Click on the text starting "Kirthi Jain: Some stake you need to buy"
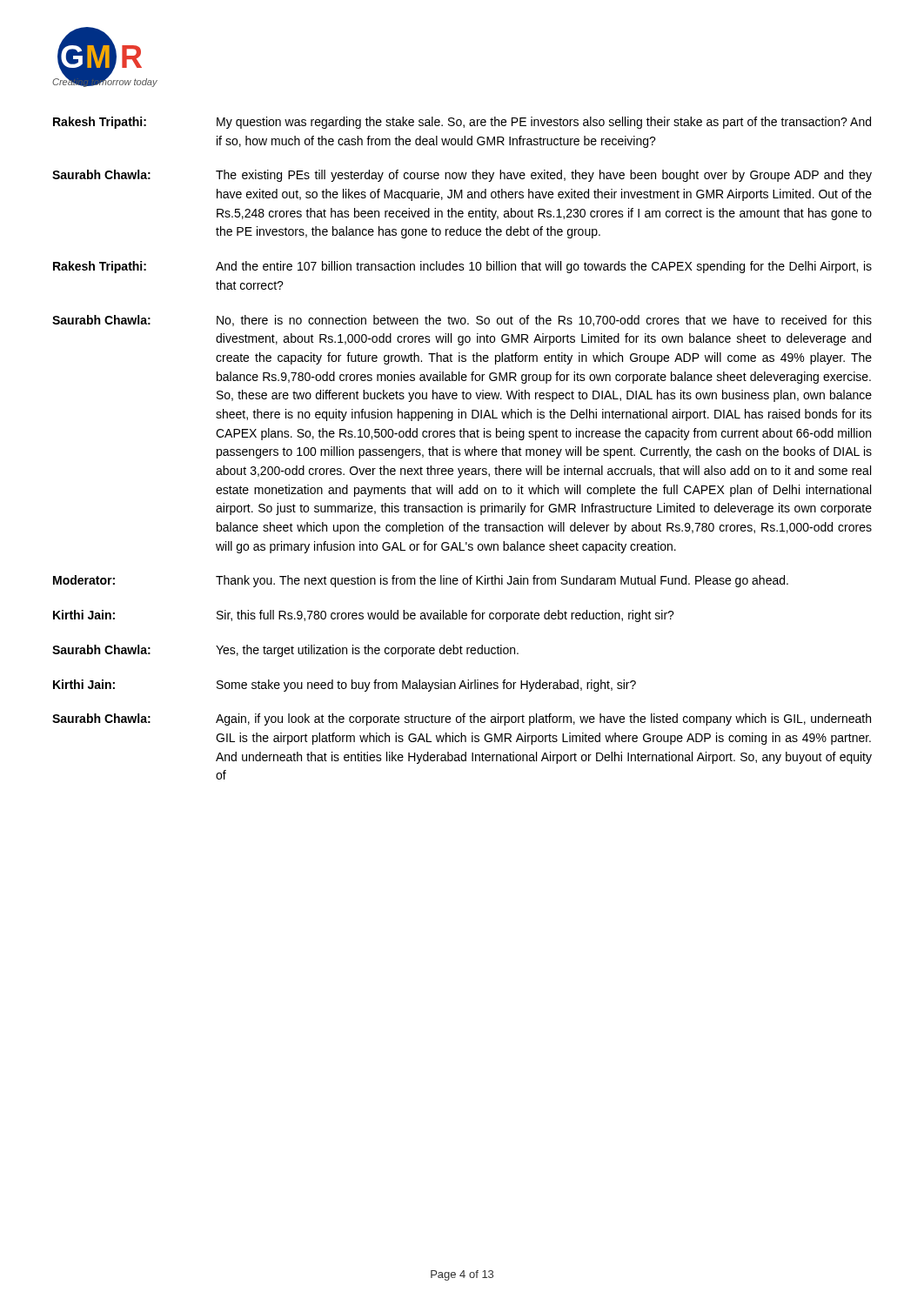The height and width of the screenshot is (1305, 924). (x=462, y=685)
